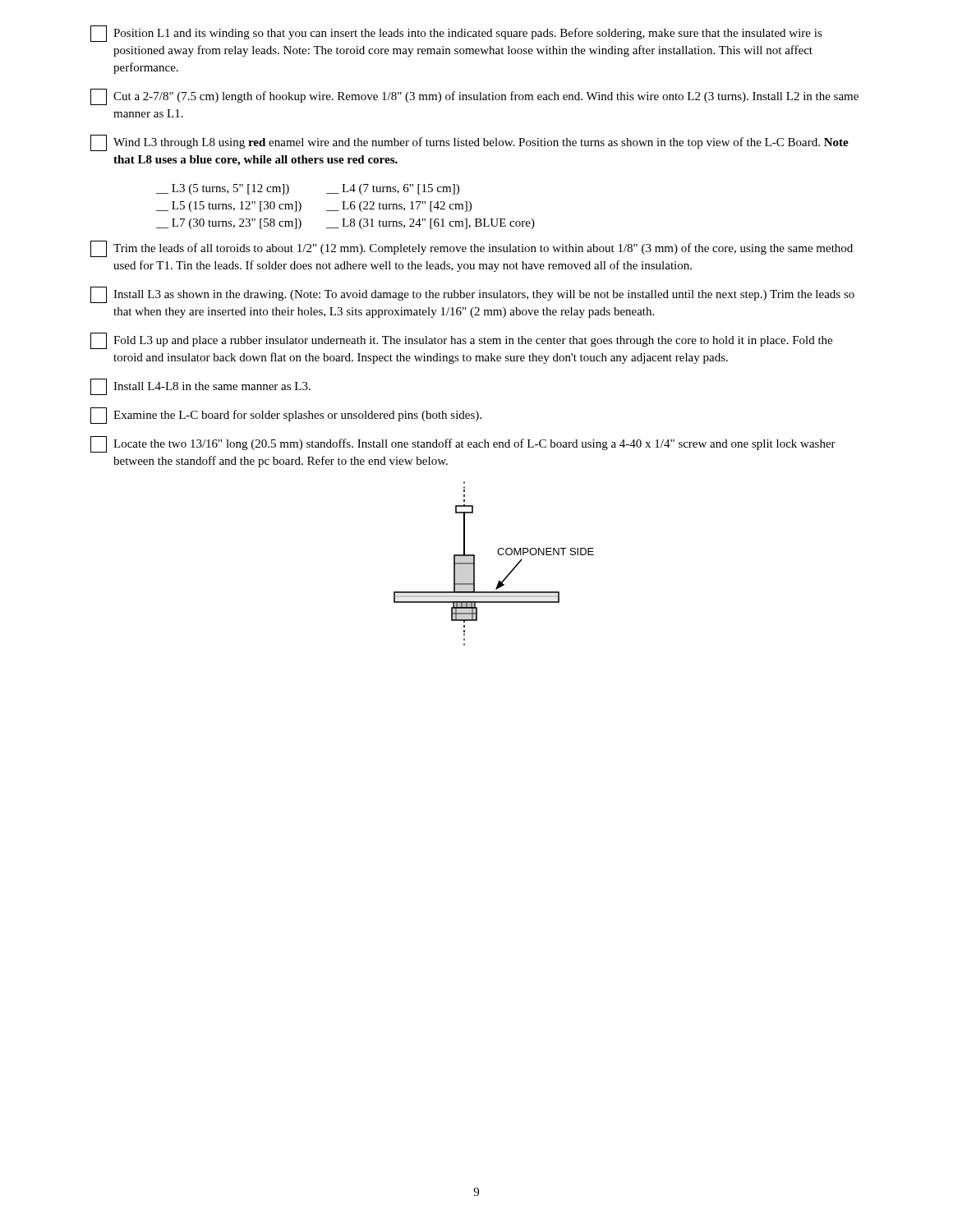Navigate to the element starting "Cut a 2-7/8" (7.5 cm) length"
This screenshot has width=953, height=1232.
pos(476,105)
